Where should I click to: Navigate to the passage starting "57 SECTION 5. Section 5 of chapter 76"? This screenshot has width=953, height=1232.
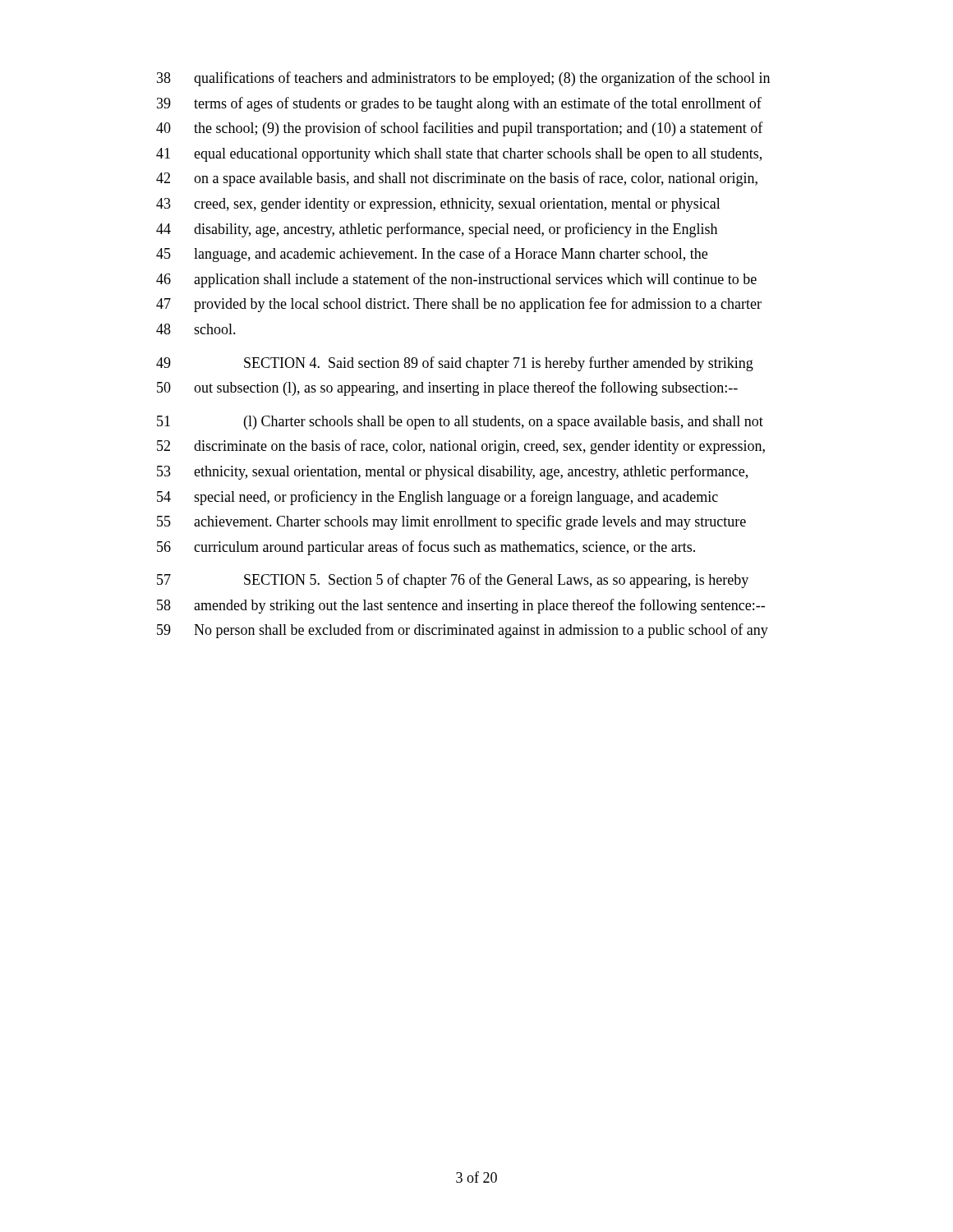(476, 580)
